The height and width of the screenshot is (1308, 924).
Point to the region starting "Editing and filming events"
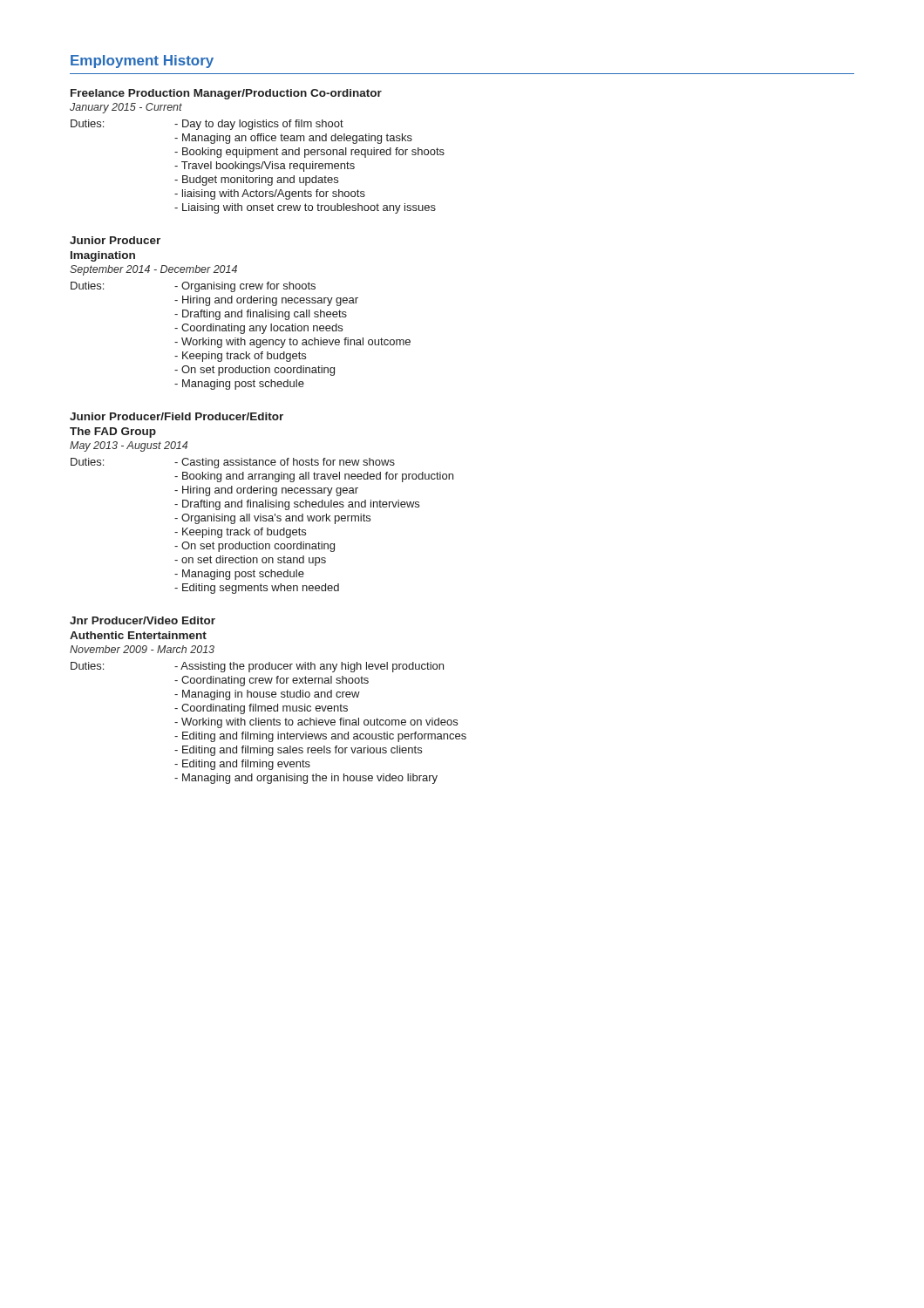point(246,763)
